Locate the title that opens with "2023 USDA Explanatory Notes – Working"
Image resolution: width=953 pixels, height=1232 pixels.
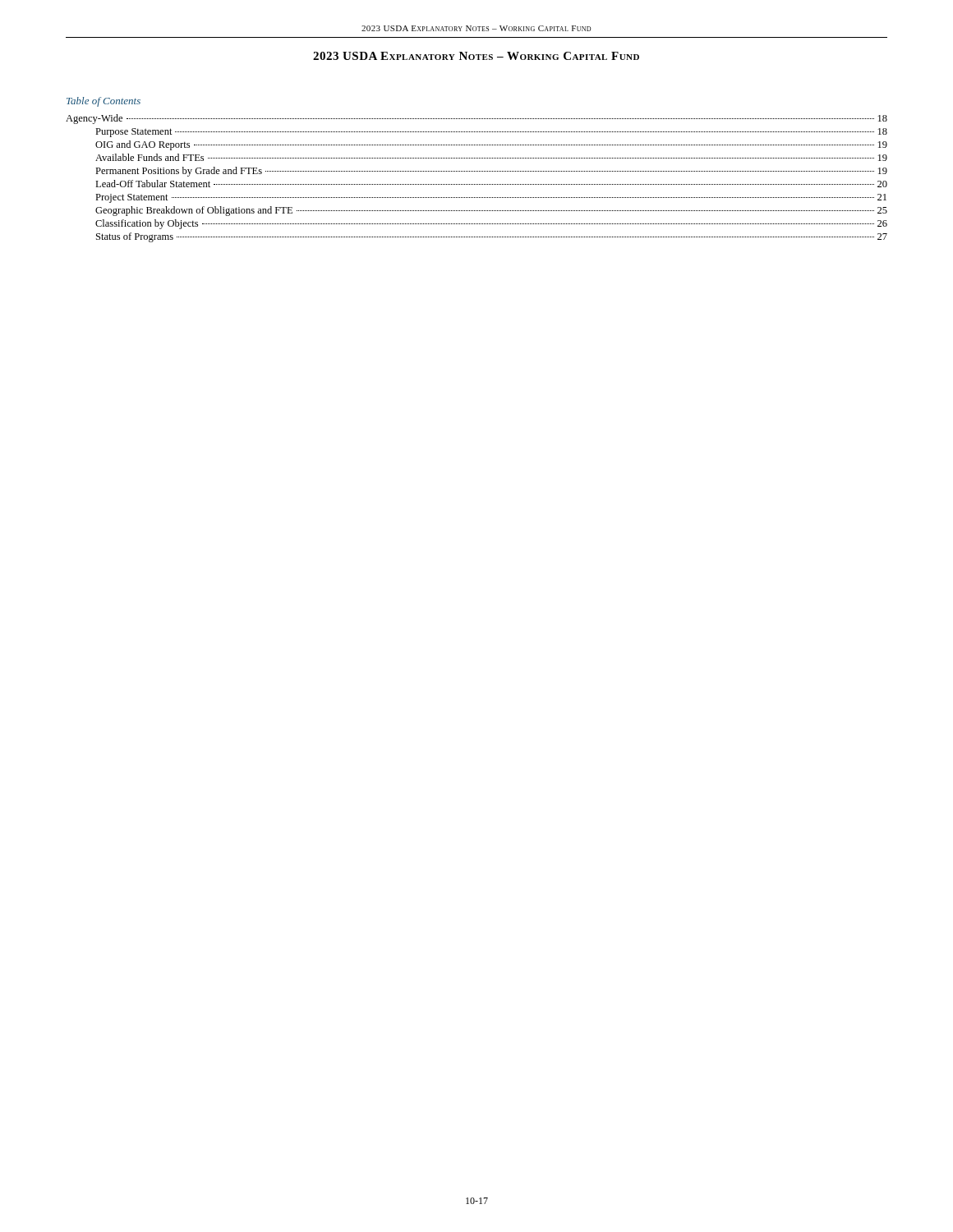(476, 56)
